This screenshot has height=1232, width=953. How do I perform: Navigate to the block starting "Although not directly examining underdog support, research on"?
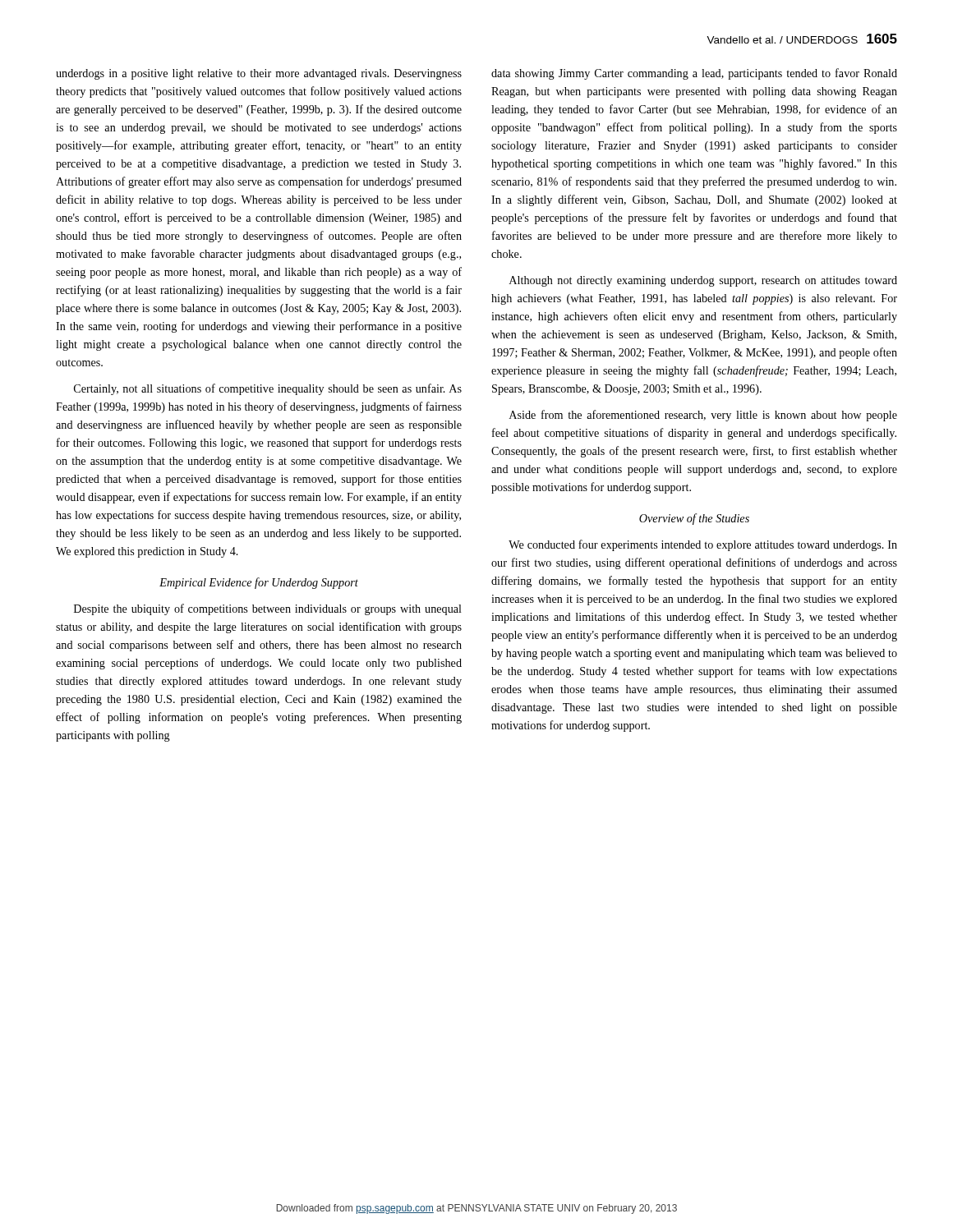pyautogui.click(x=694, y=334)
